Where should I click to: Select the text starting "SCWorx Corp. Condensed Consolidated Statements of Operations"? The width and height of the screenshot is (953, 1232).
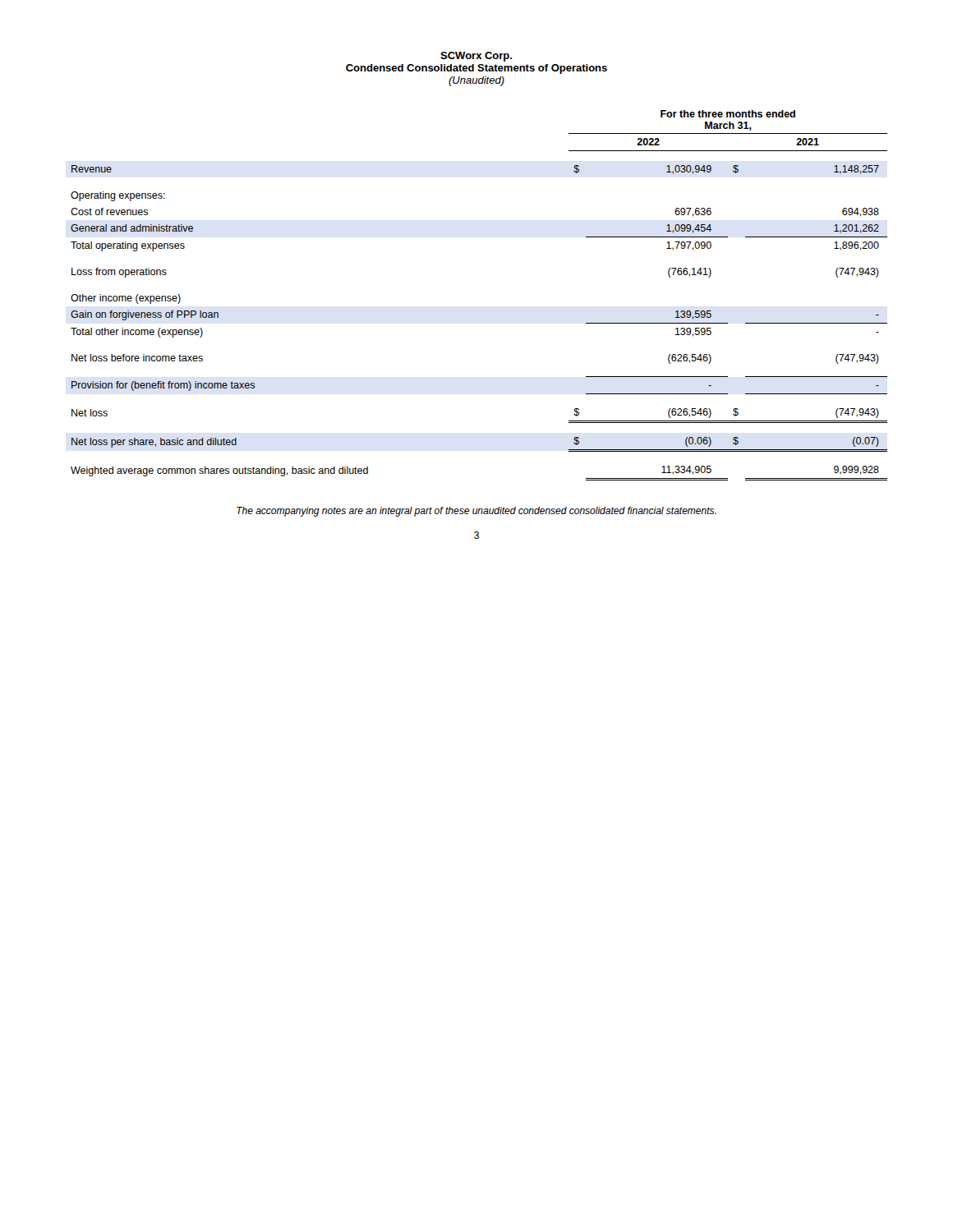pyautogui.click(x=476, y=68)
